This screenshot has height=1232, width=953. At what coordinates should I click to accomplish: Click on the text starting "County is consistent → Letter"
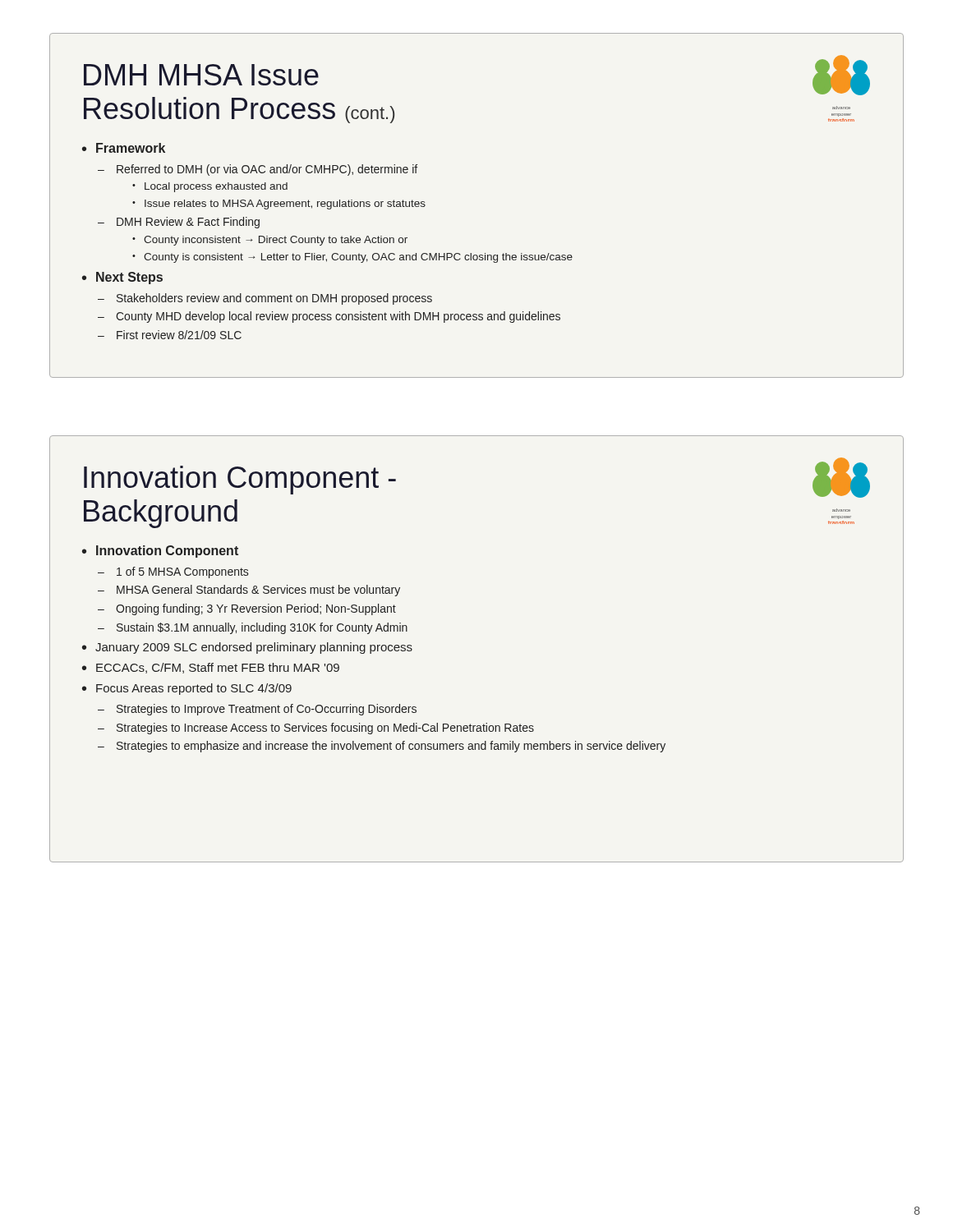pos(358,256)
